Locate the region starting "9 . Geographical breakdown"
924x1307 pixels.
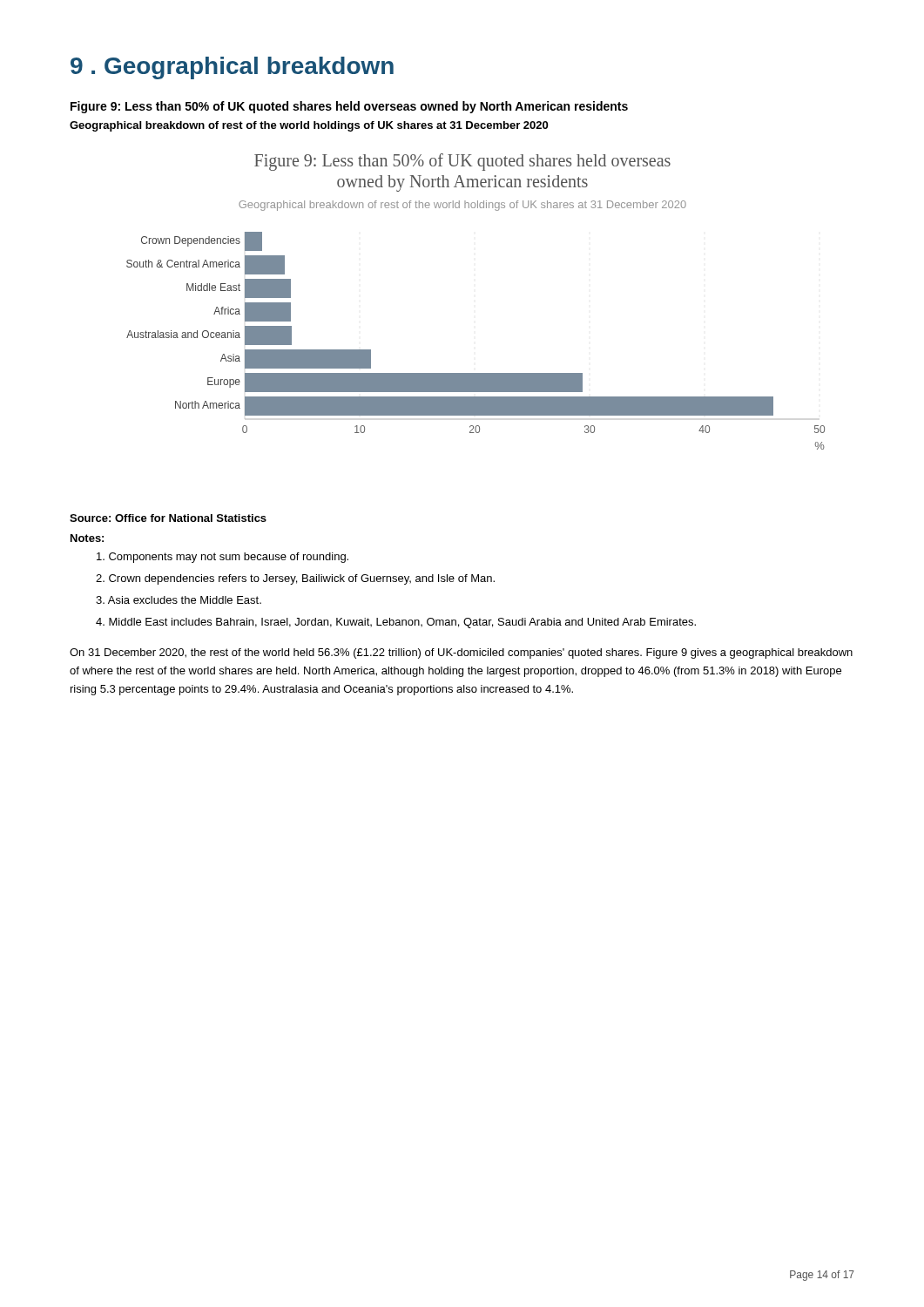[232, 66]
